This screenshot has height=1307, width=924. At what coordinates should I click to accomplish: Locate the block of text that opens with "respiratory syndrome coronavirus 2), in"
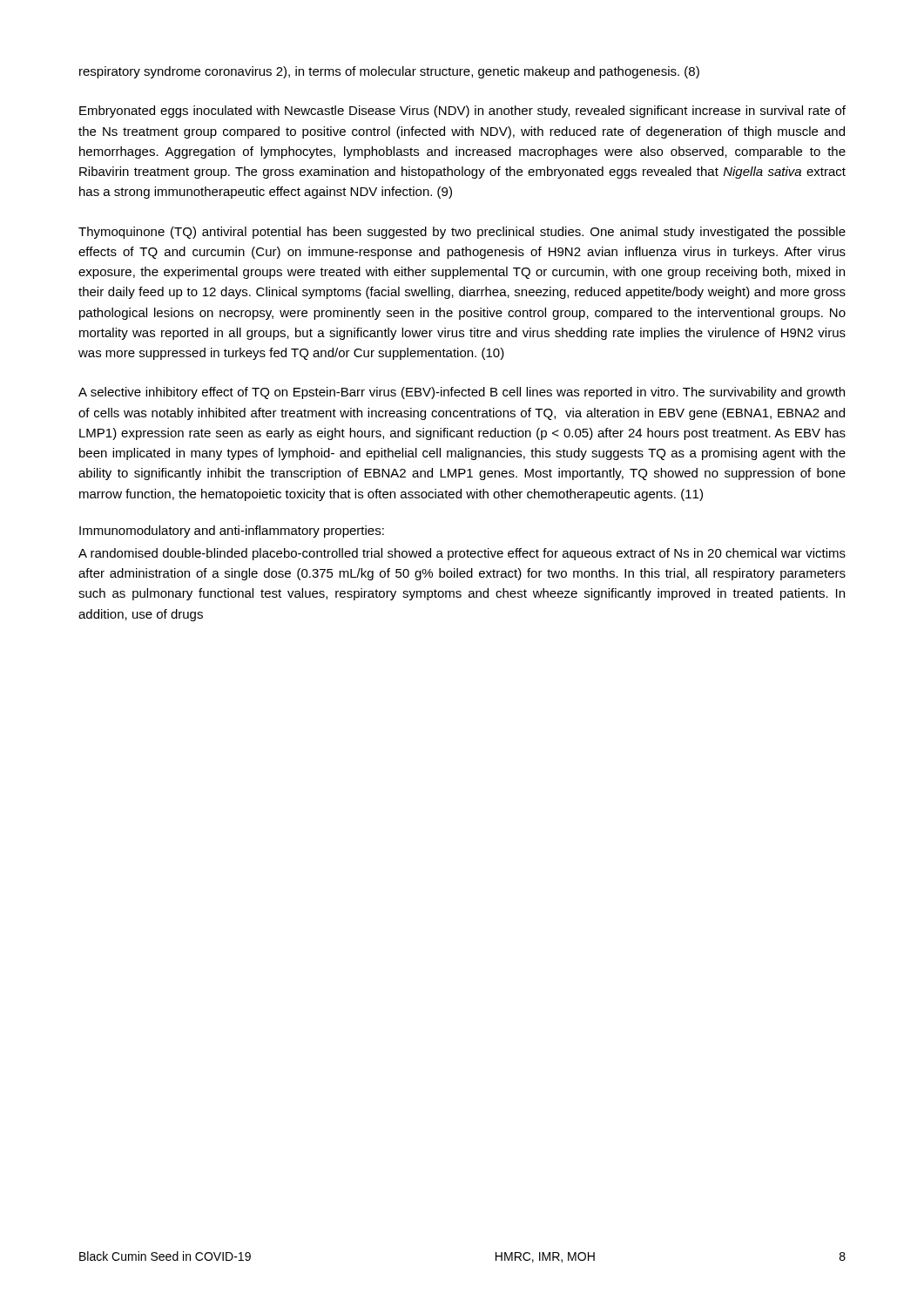[389, 71]
